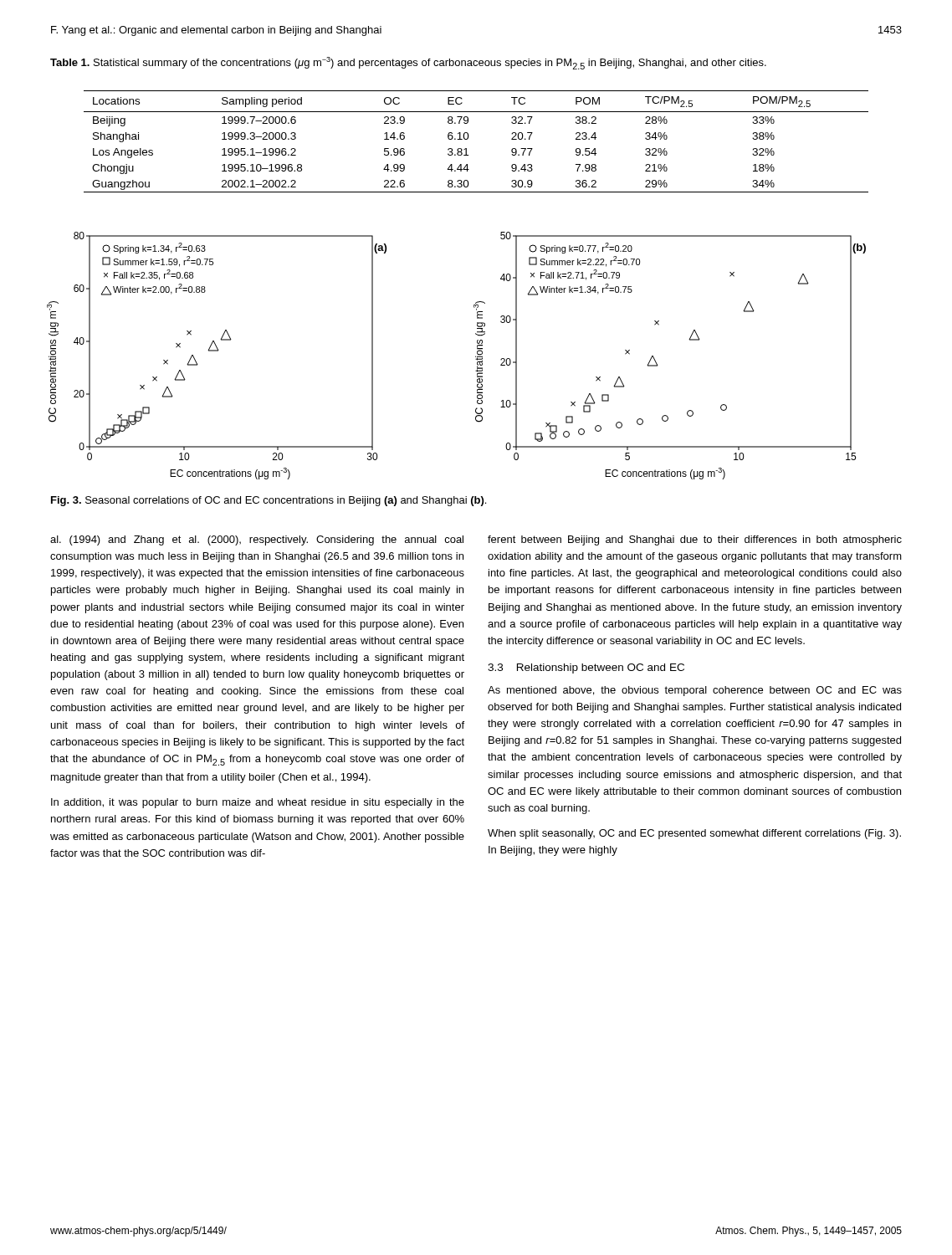Click the caption that begins "Fig. 3. Seasonal correlations of OC and"
952x1255 pixels.
click(x=269, y=500)
